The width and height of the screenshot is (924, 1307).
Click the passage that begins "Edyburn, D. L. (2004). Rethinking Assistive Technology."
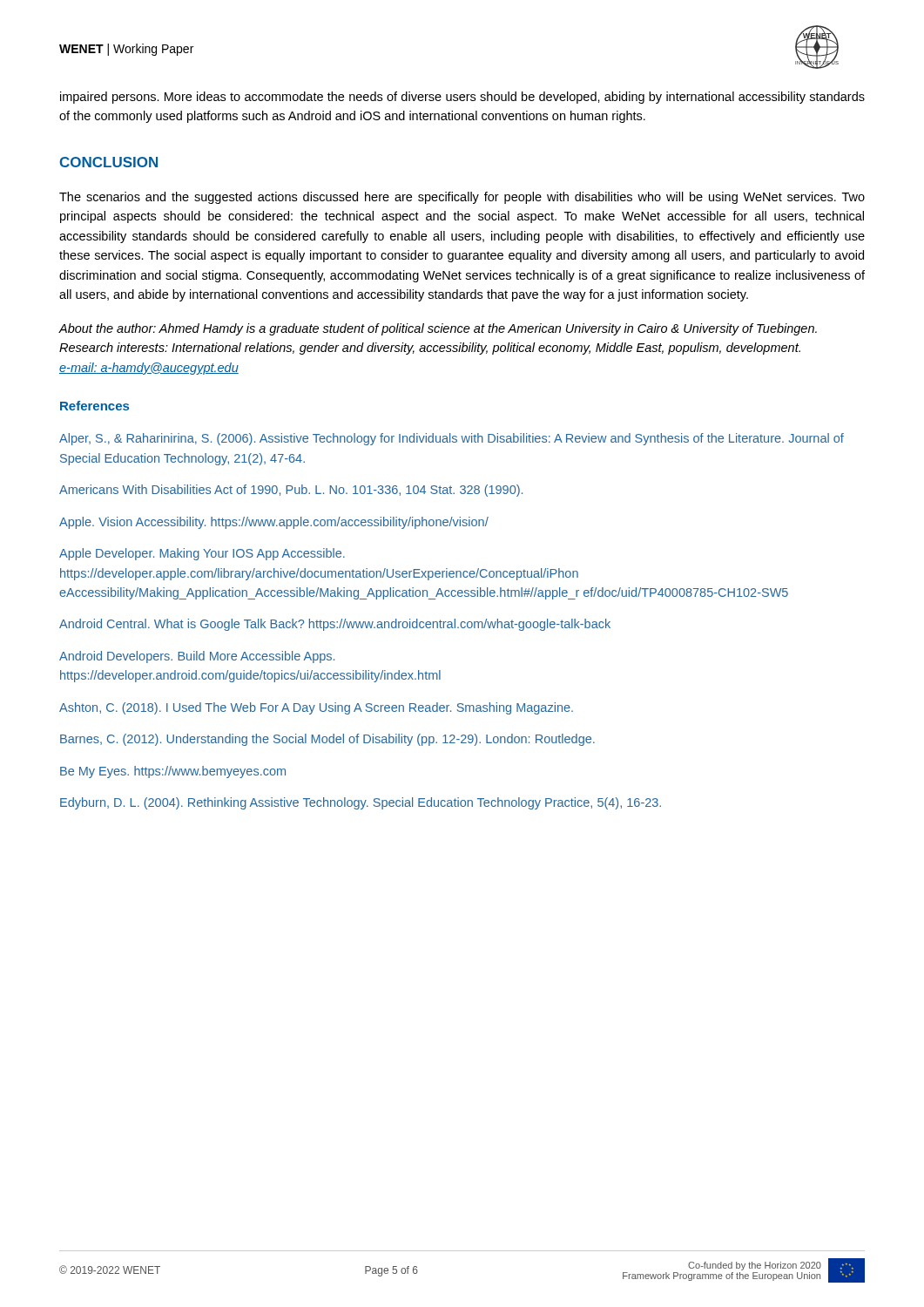(361, 803)
